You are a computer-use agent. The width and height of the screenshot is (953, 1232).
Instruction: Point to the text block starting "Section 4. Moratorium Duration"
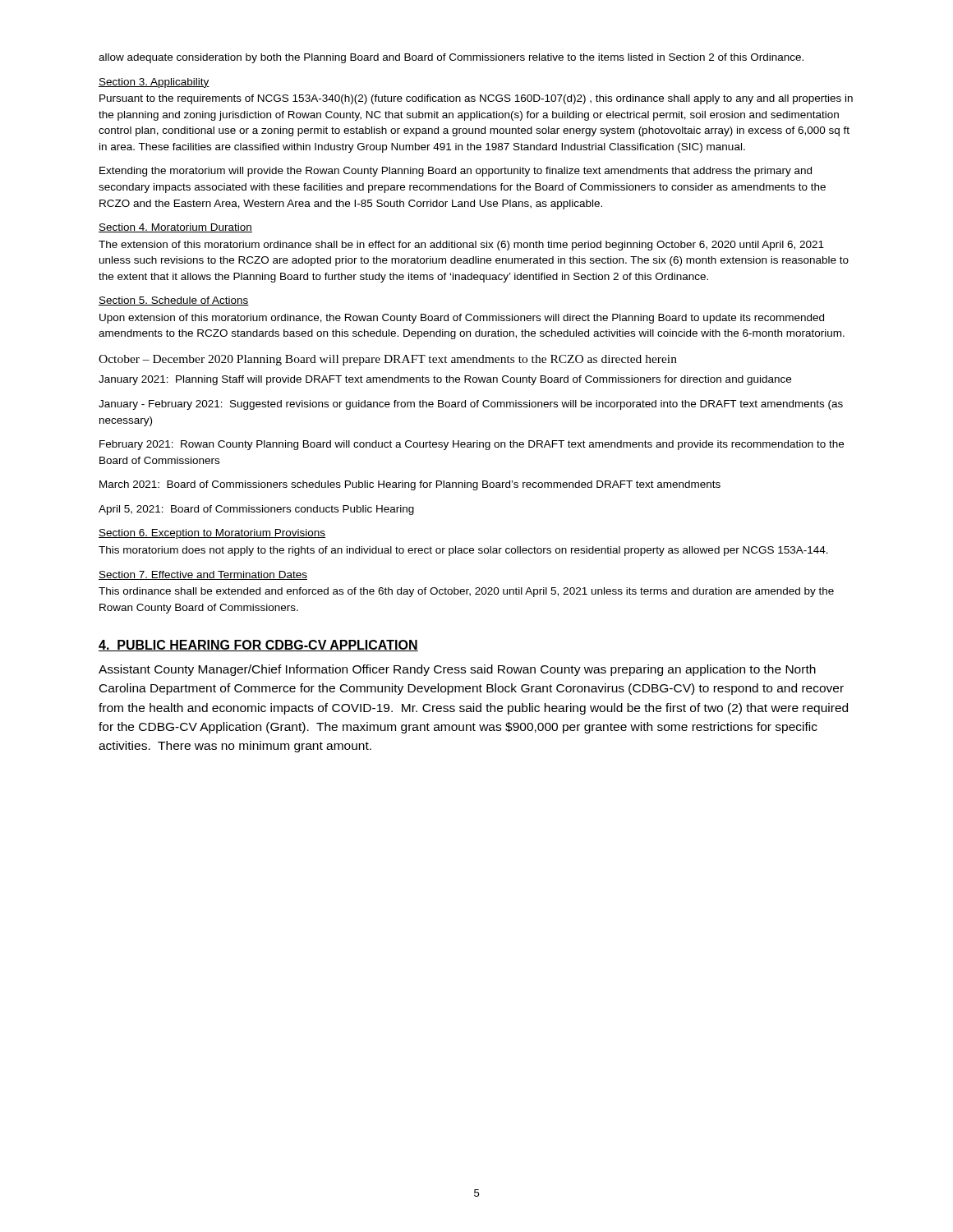pos(175,227)
